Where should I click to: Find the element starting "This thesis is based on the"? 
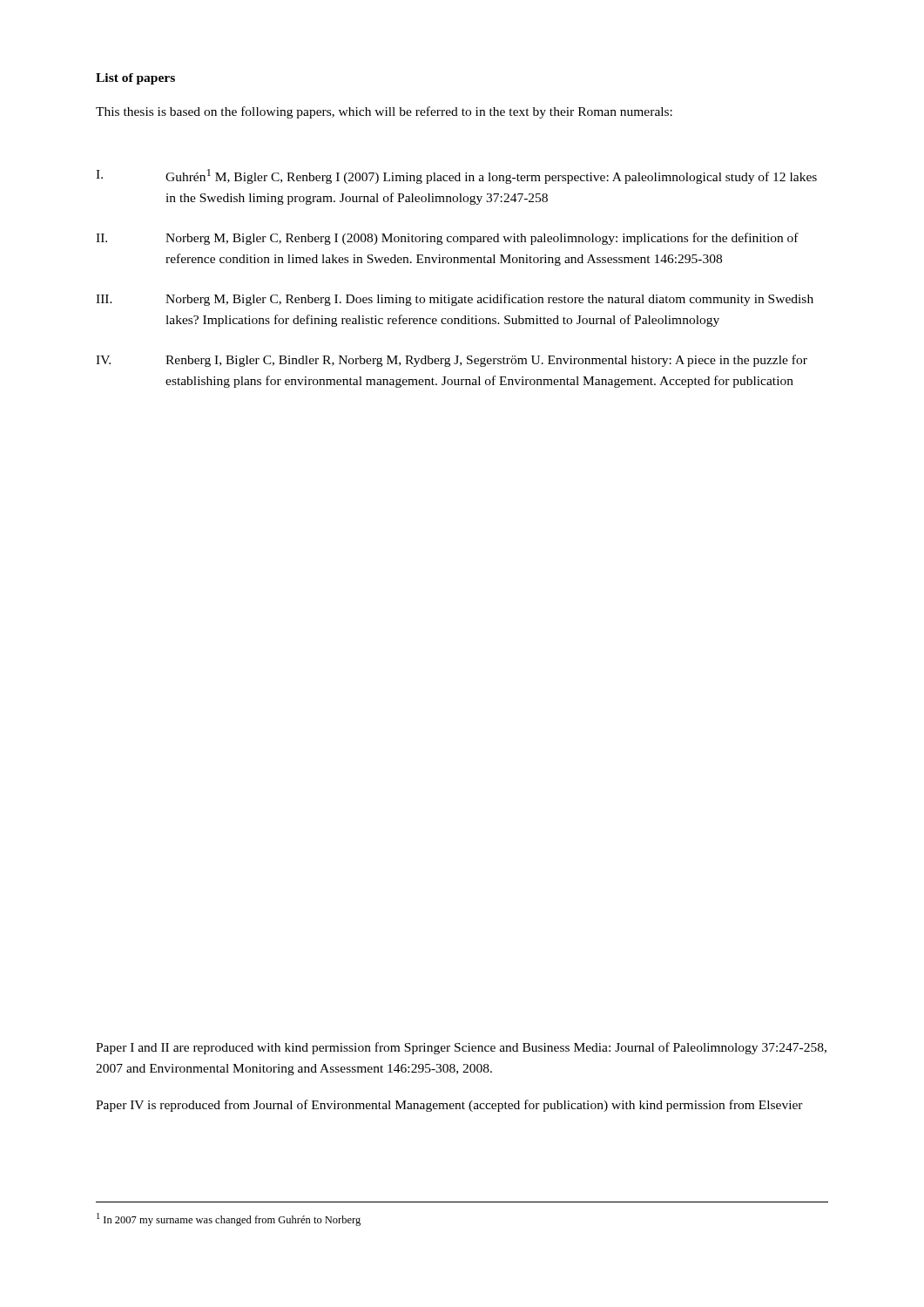(384, 111)
